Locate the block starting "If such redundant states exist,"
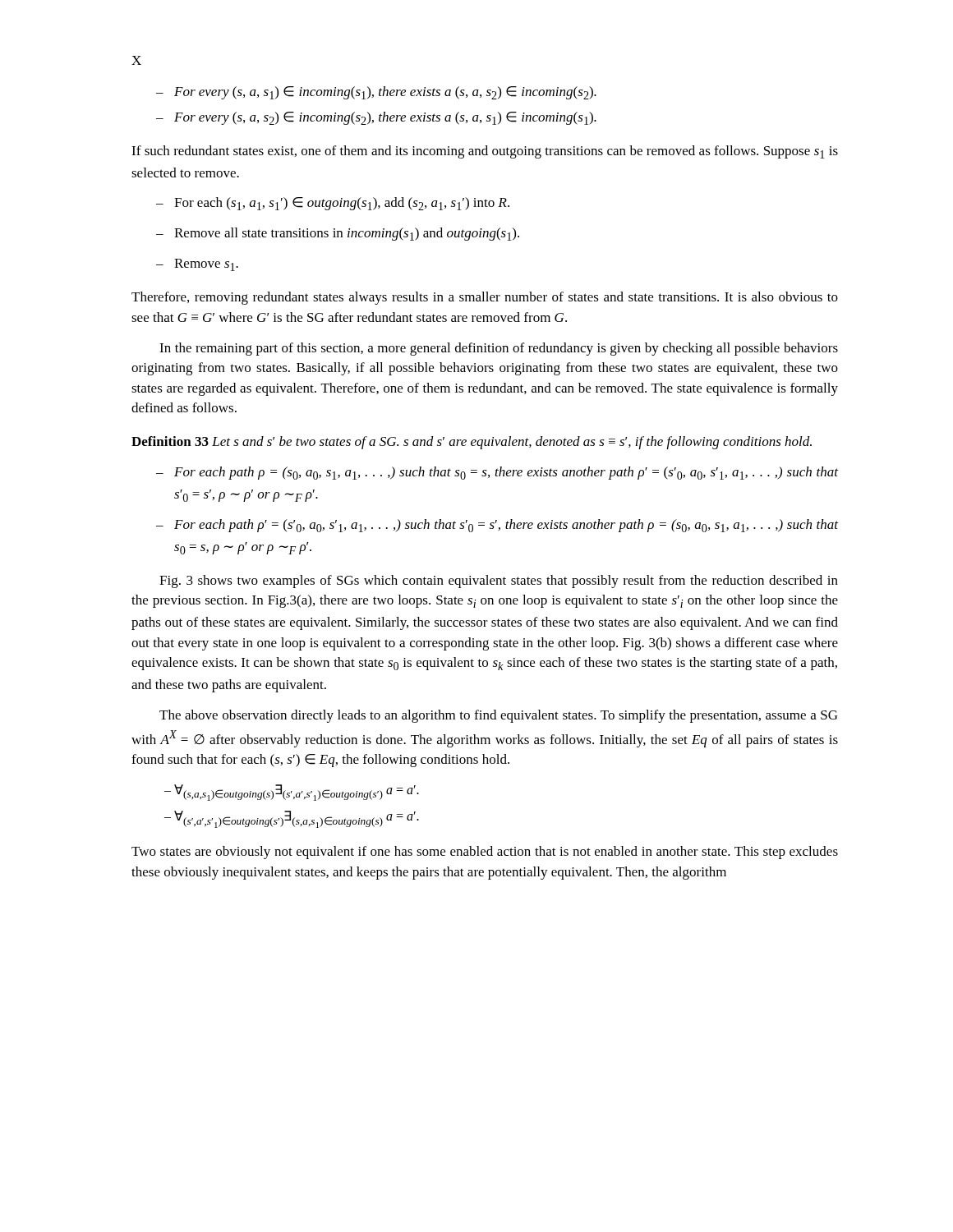The image size is (953, 1232). click(x=485, y=162)
